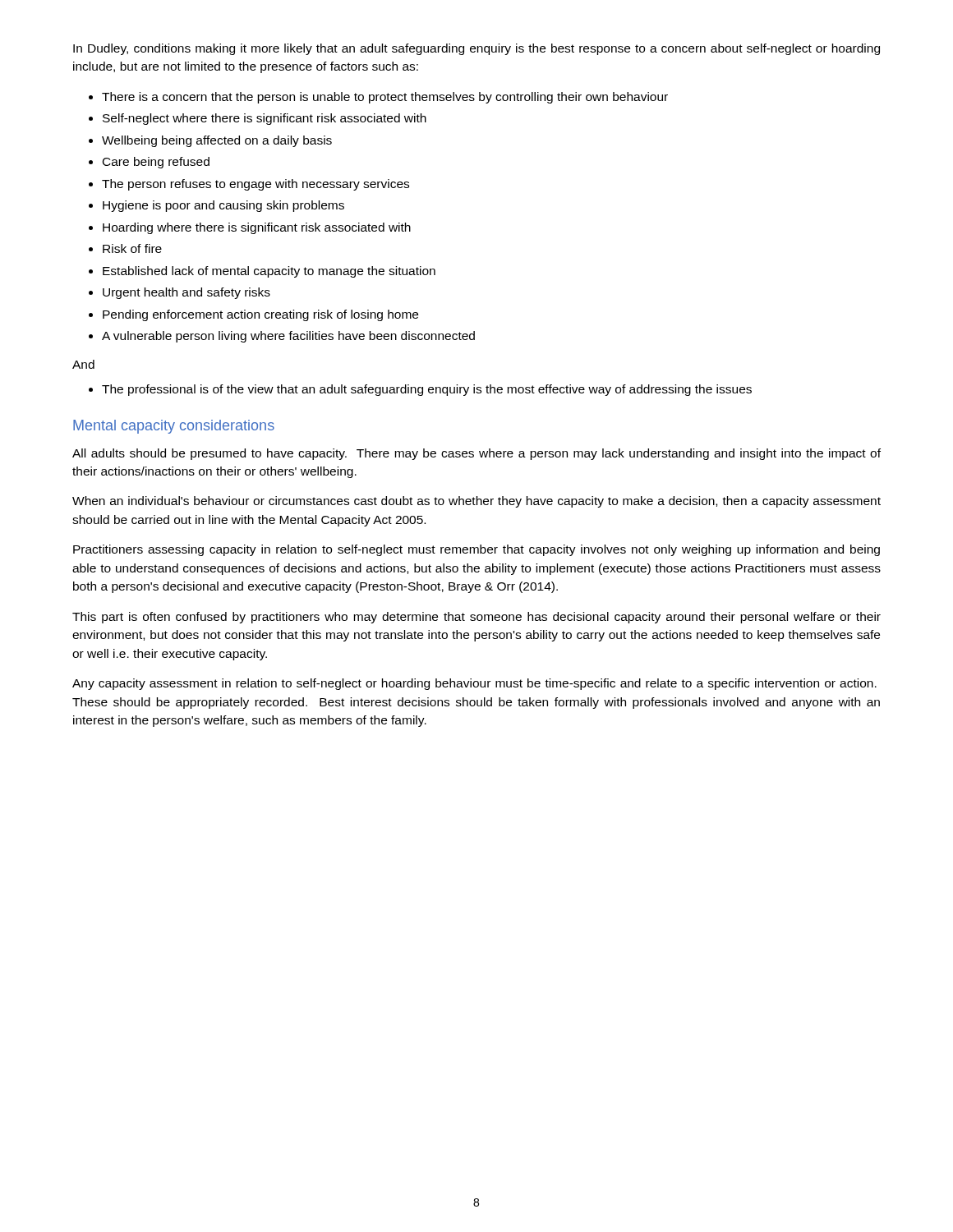Click where it says "Risk of fire"
Screen dimensions: 1232x953
pyautogui.click(x=132, y=248)
